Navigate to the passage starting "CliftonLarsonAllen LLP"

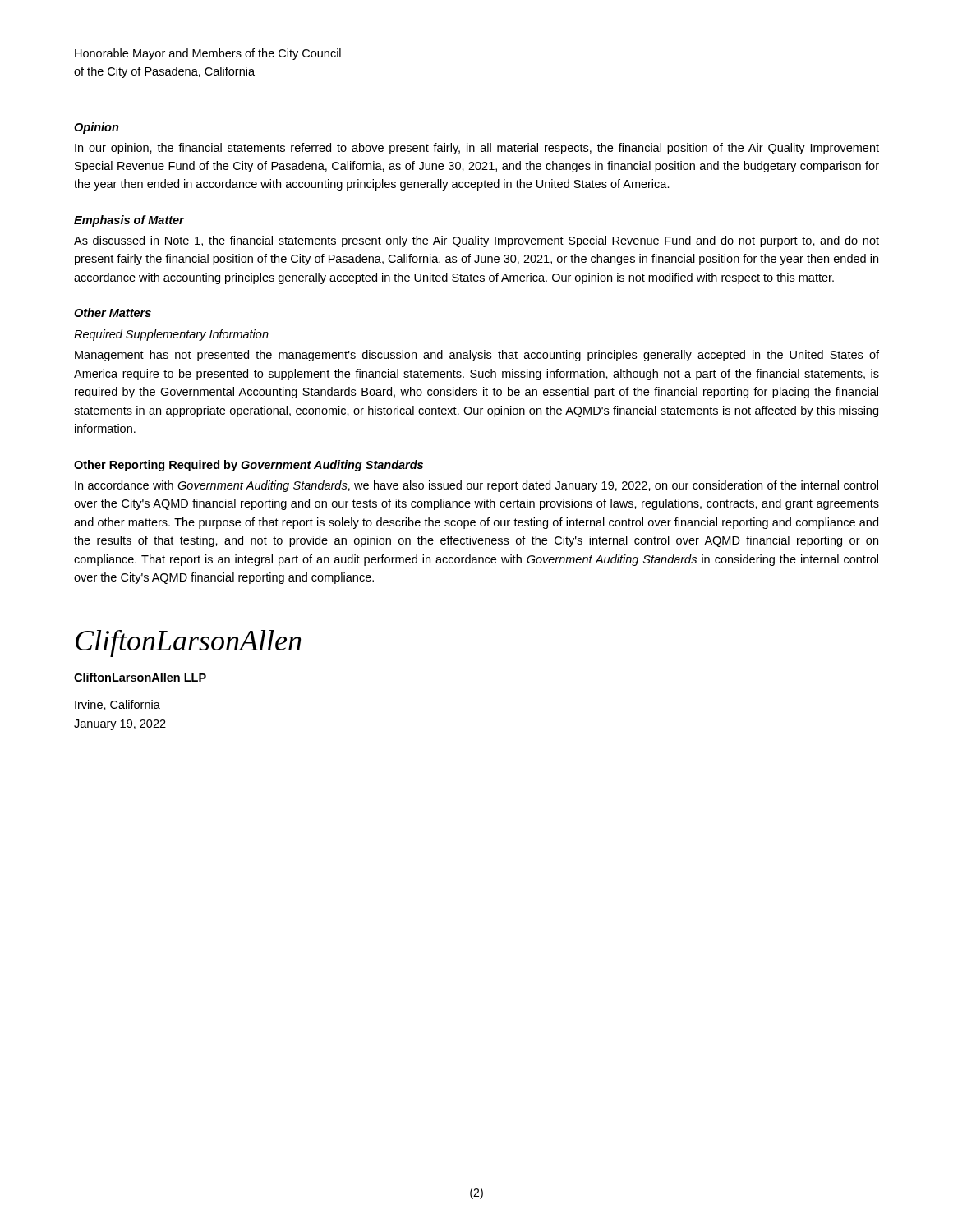(x=140, y=678)
